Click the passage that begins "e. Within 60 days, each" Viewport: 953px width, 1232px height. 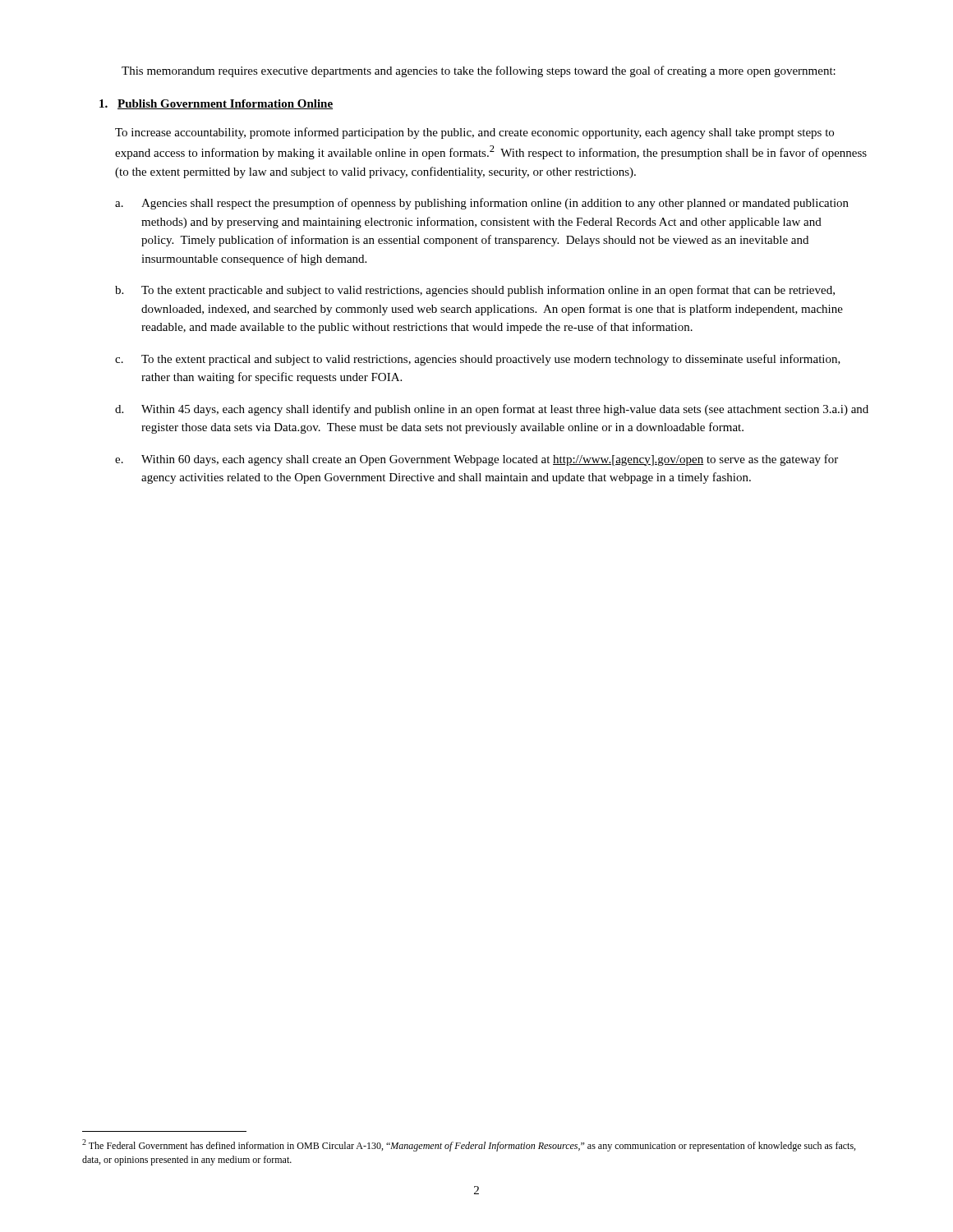pyautogui.click(x=493, y=468)
